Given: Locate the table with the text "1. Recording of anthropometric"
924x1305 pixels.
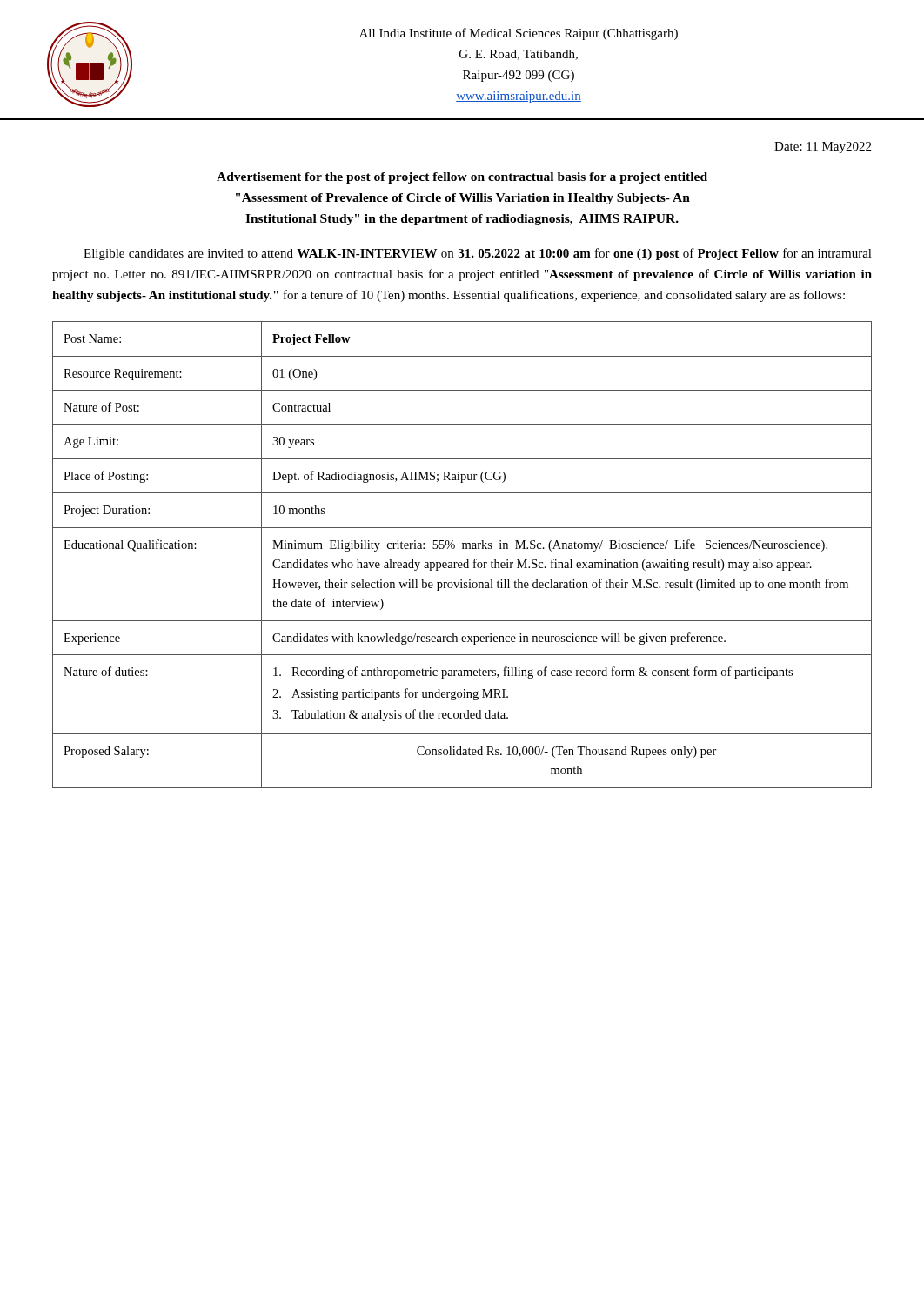Looking at the screenshot, I should click(462, 554).
